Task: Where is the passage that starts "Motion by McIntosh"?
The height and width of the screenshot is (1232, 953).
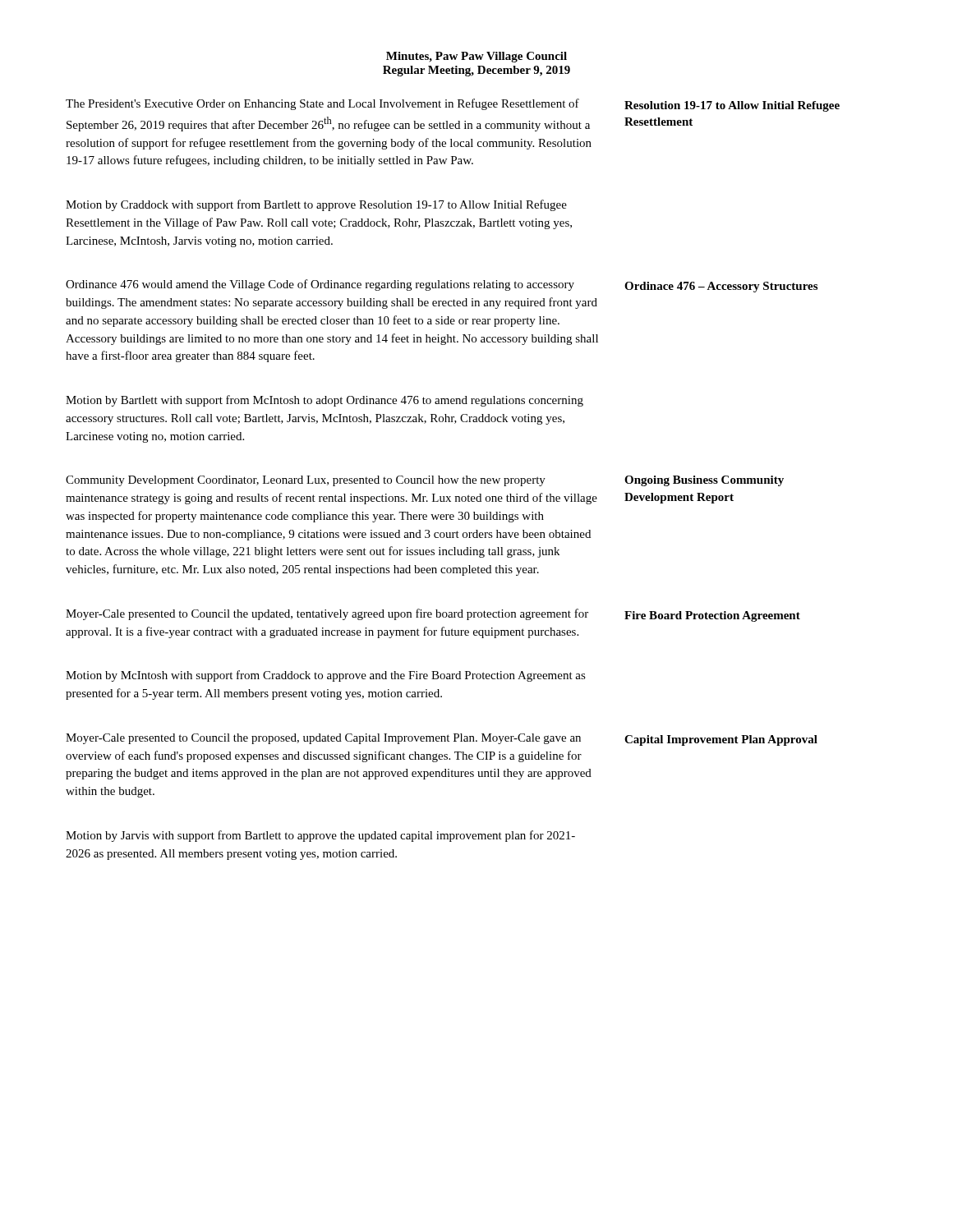Action: 333,685
